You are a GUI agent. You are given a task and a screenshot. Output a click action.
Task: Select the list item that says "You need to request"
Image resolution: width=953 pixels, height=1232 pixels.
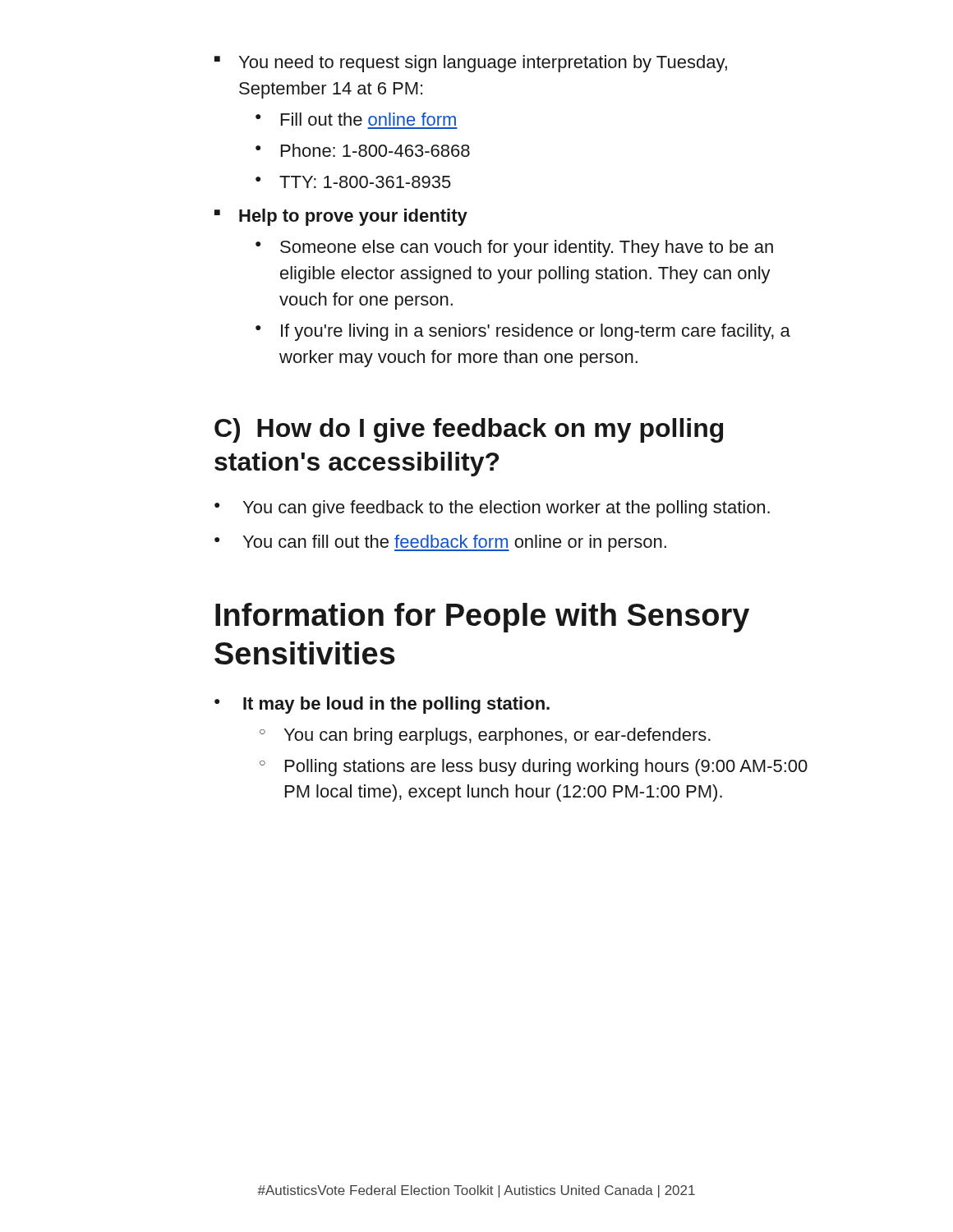coord(471,64)
